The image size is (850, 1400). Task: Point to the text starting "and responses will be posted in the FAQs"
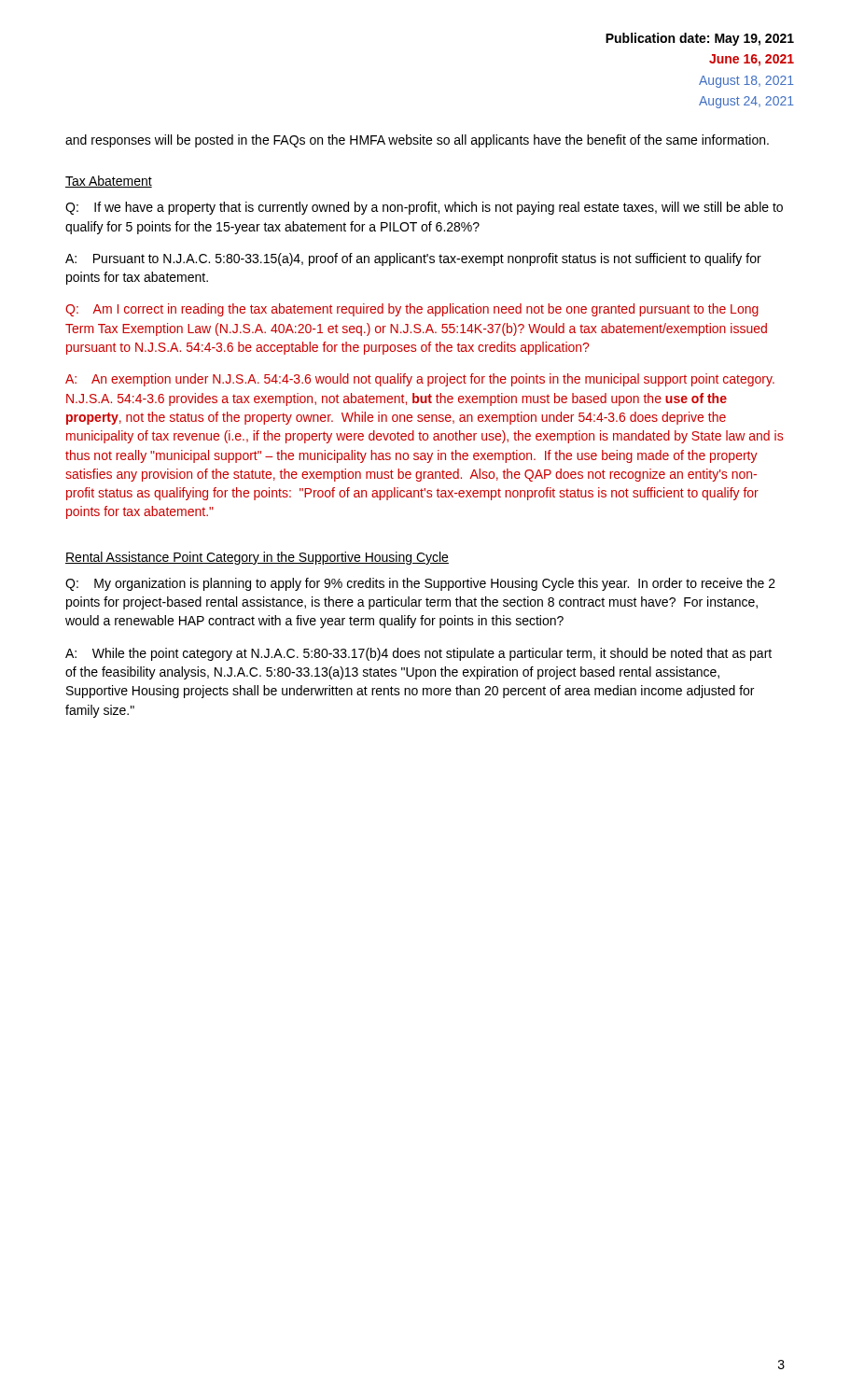(x=417, y=140)
